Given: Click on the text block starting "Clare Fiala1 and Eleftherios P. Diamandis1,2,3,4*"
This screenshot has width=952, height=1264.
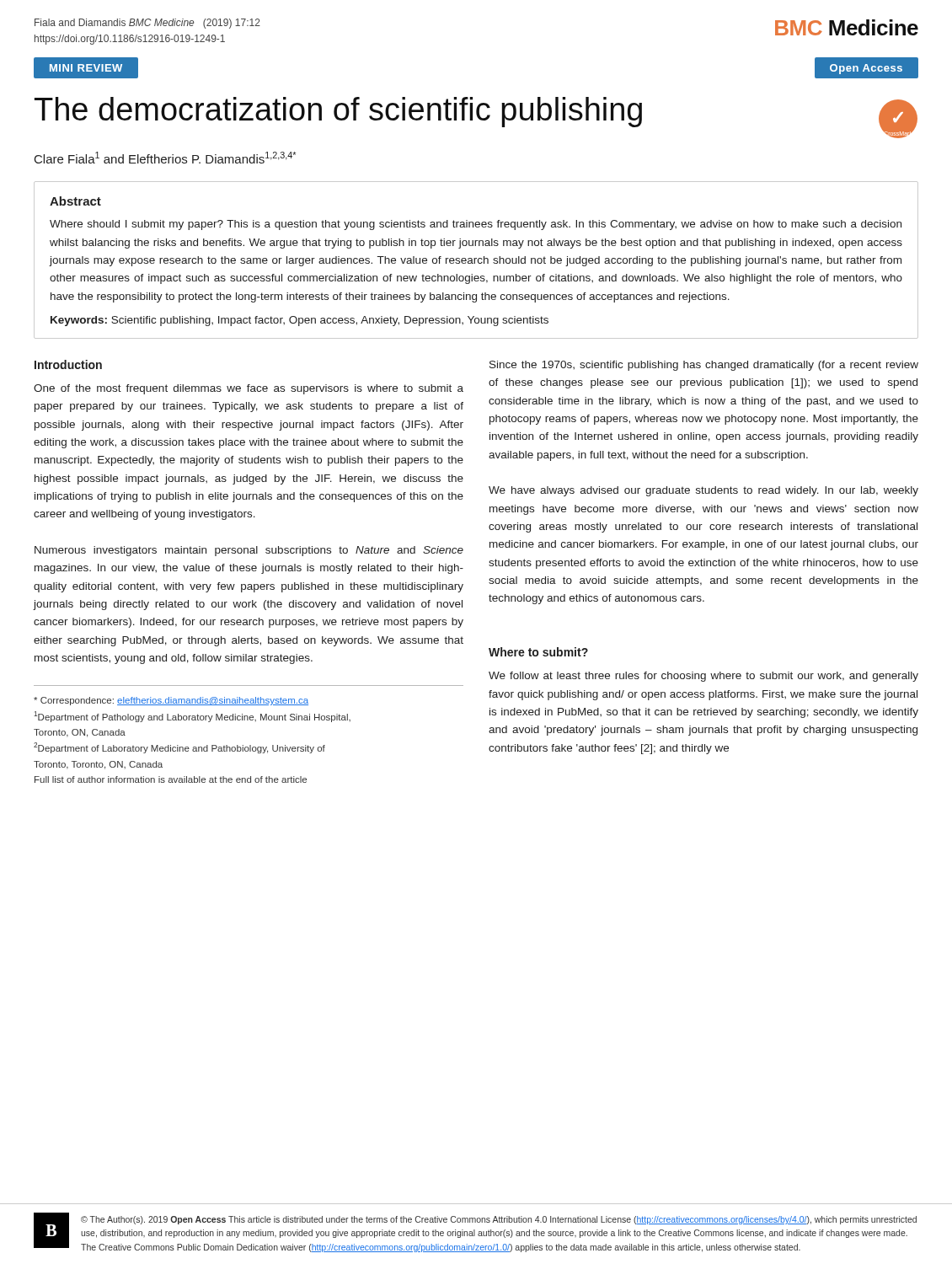Looking at the screenshot, I should (x=165, y=158).
